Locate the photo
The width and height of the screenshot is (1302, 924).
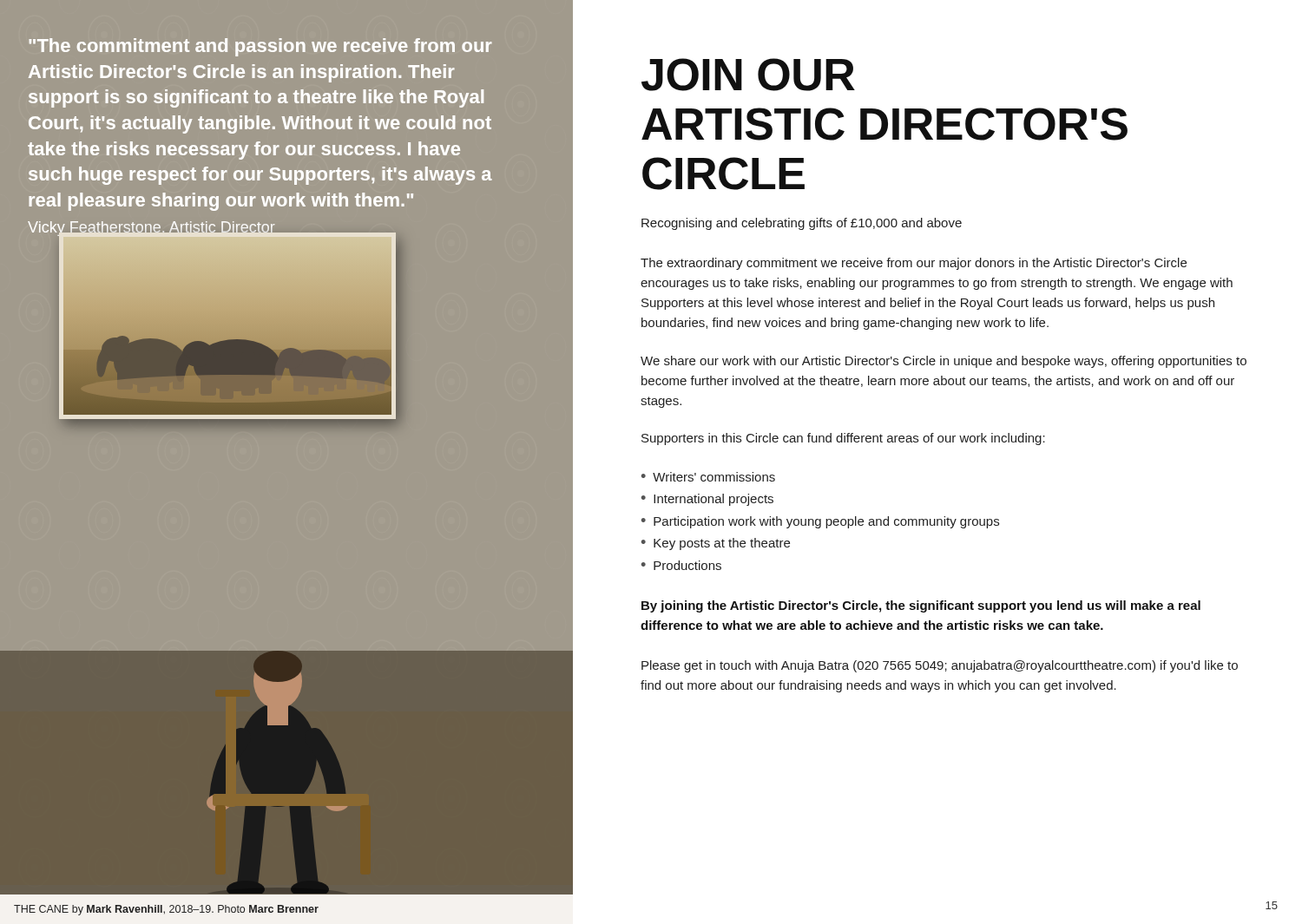click(227, 326)
